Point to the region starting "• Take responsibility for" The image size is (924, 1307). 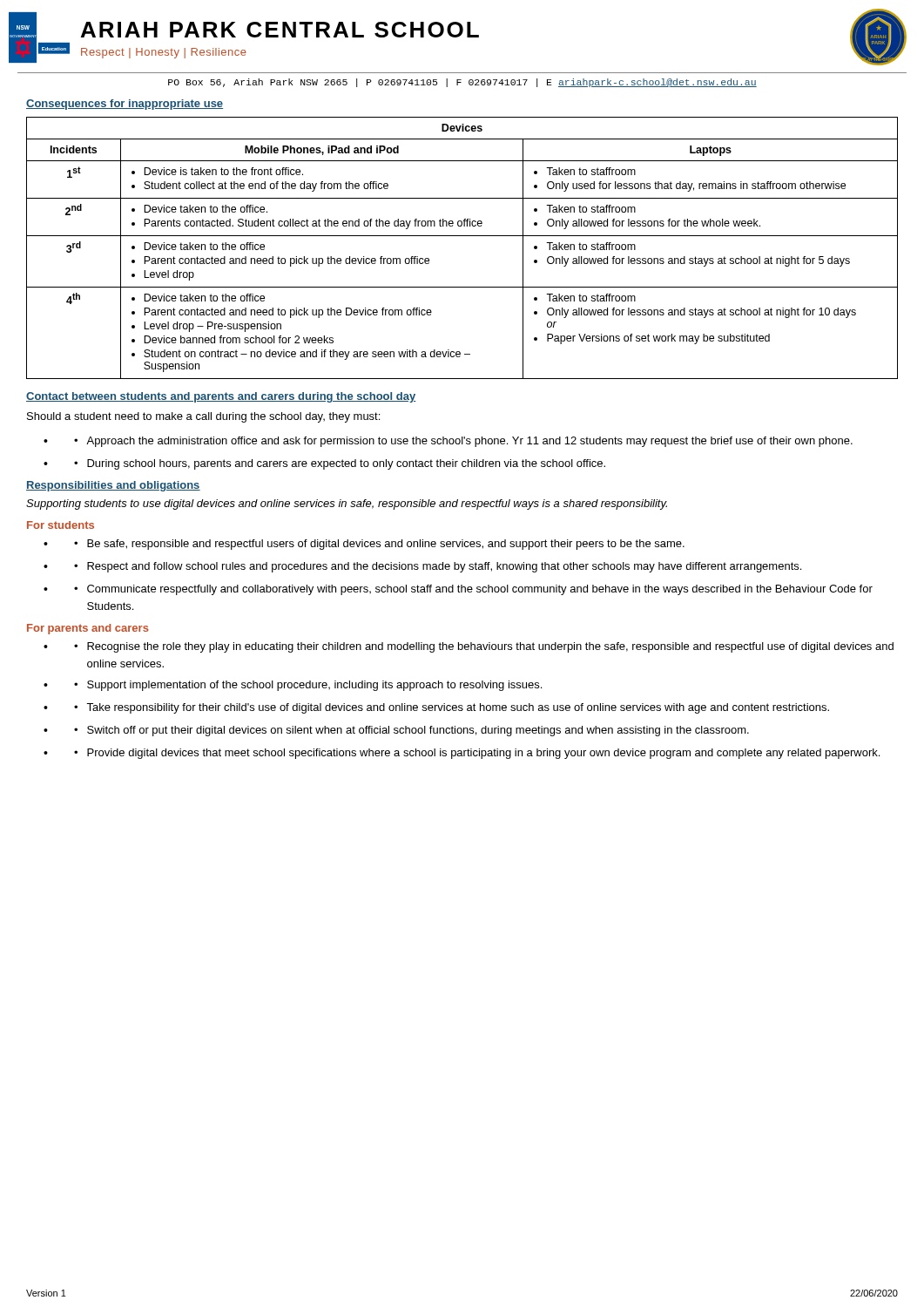[452, 707]
